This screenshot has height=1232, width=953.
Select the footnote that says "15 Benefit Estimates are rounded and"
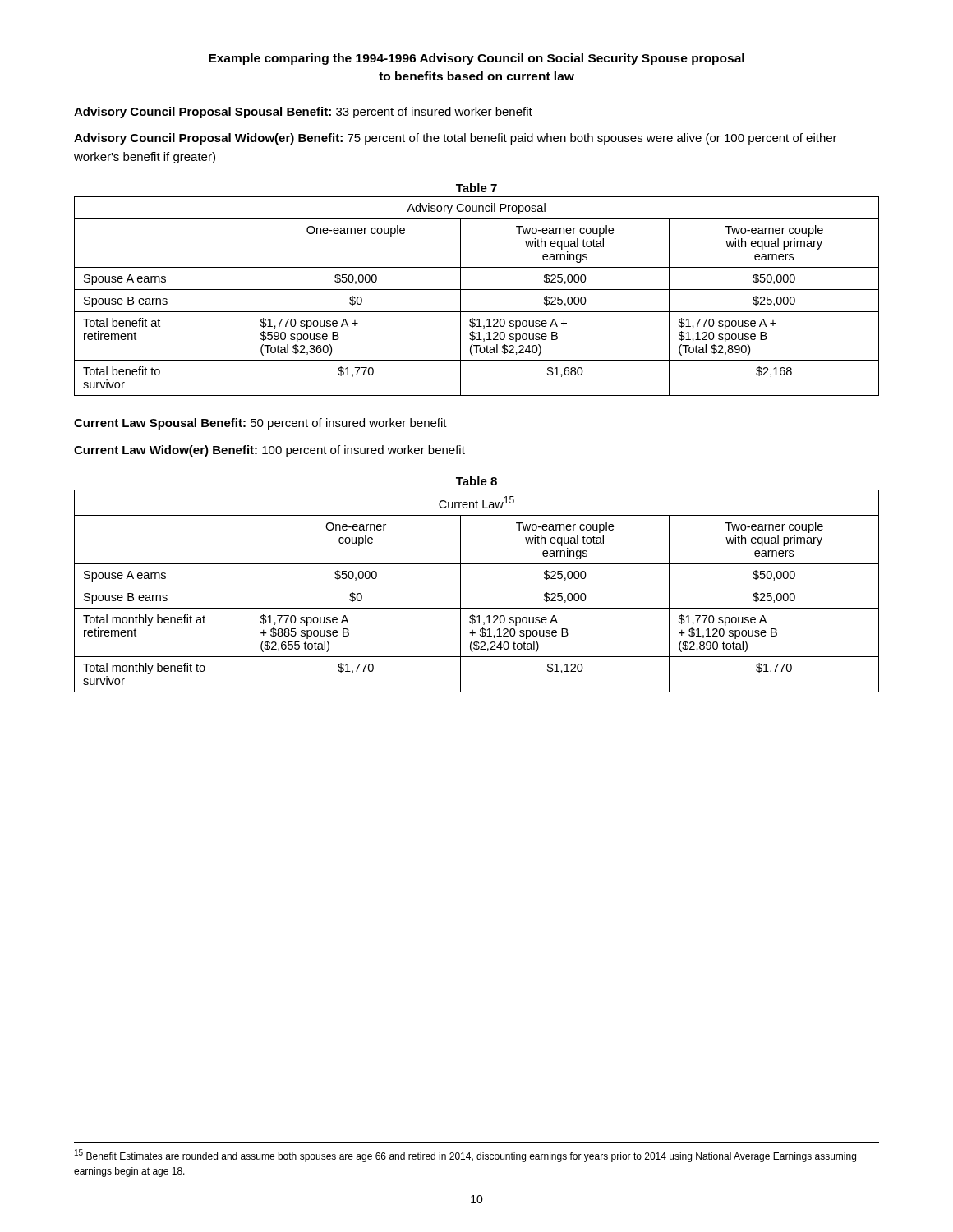click(x=465, y=1163)
